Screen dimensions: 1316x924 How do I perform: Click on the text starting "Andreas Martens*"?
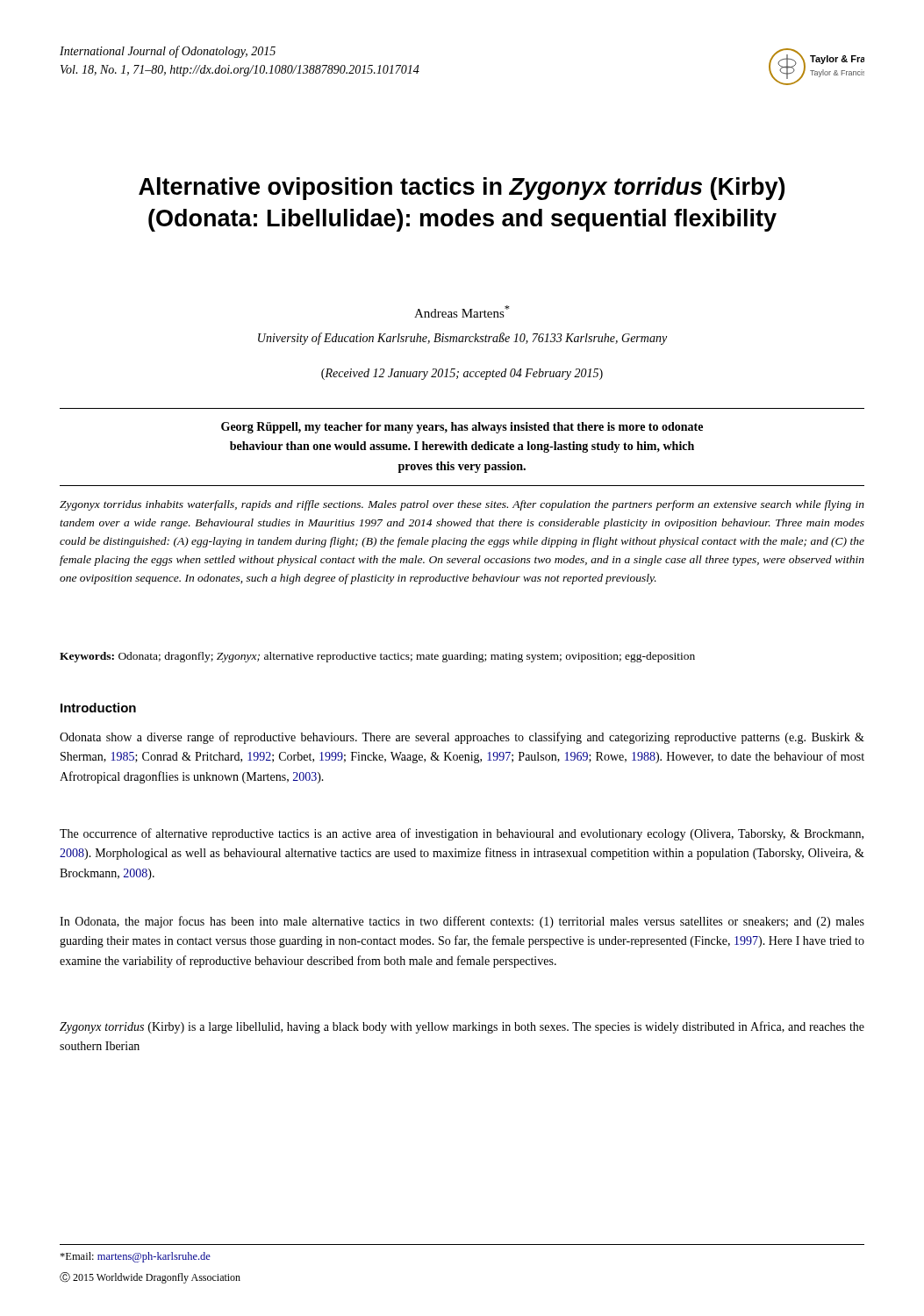click(x=462, y=311)
